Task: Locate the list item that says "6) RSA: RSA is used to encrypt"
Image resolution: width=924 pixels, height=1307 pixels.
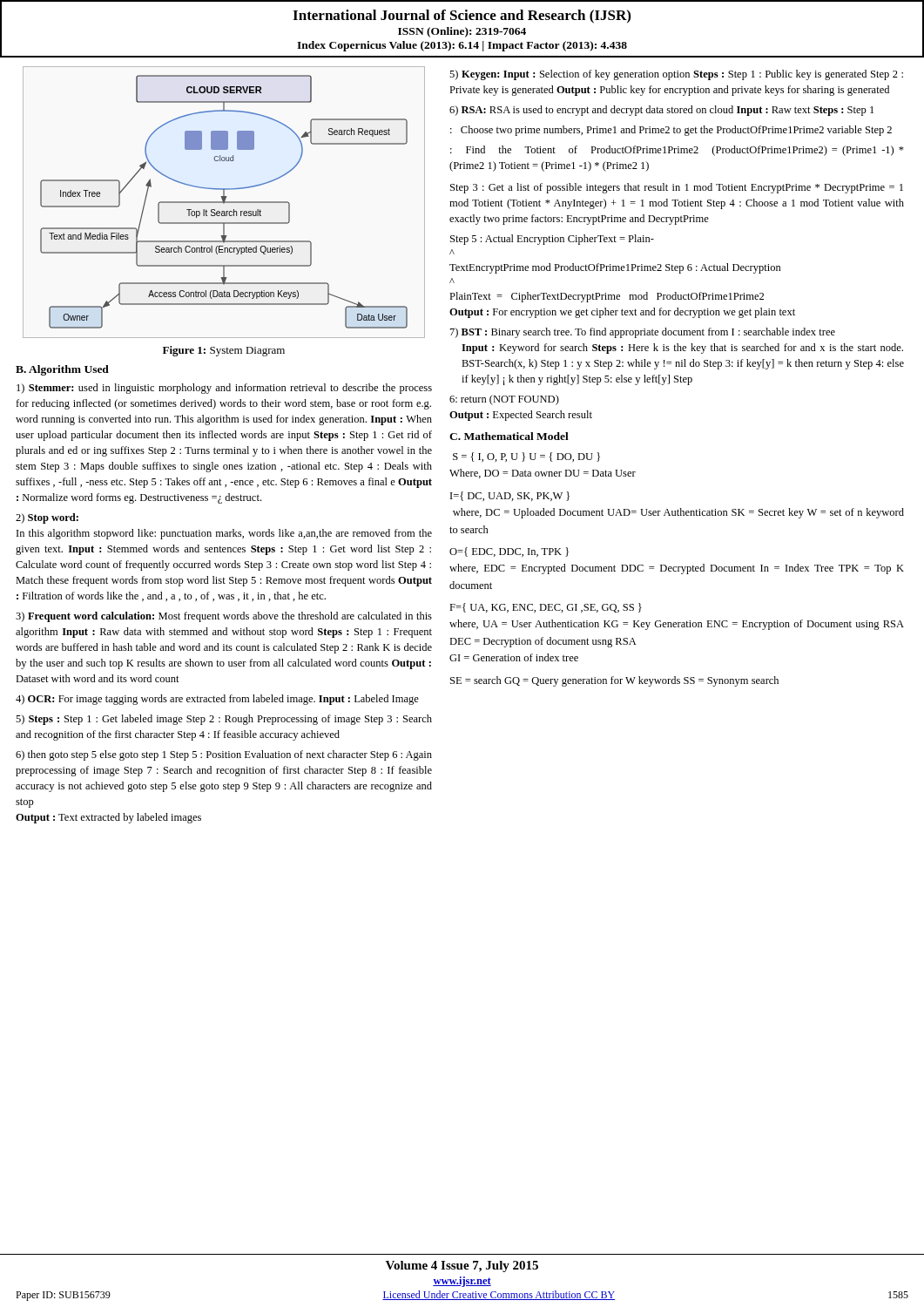Action: [662, 110]
